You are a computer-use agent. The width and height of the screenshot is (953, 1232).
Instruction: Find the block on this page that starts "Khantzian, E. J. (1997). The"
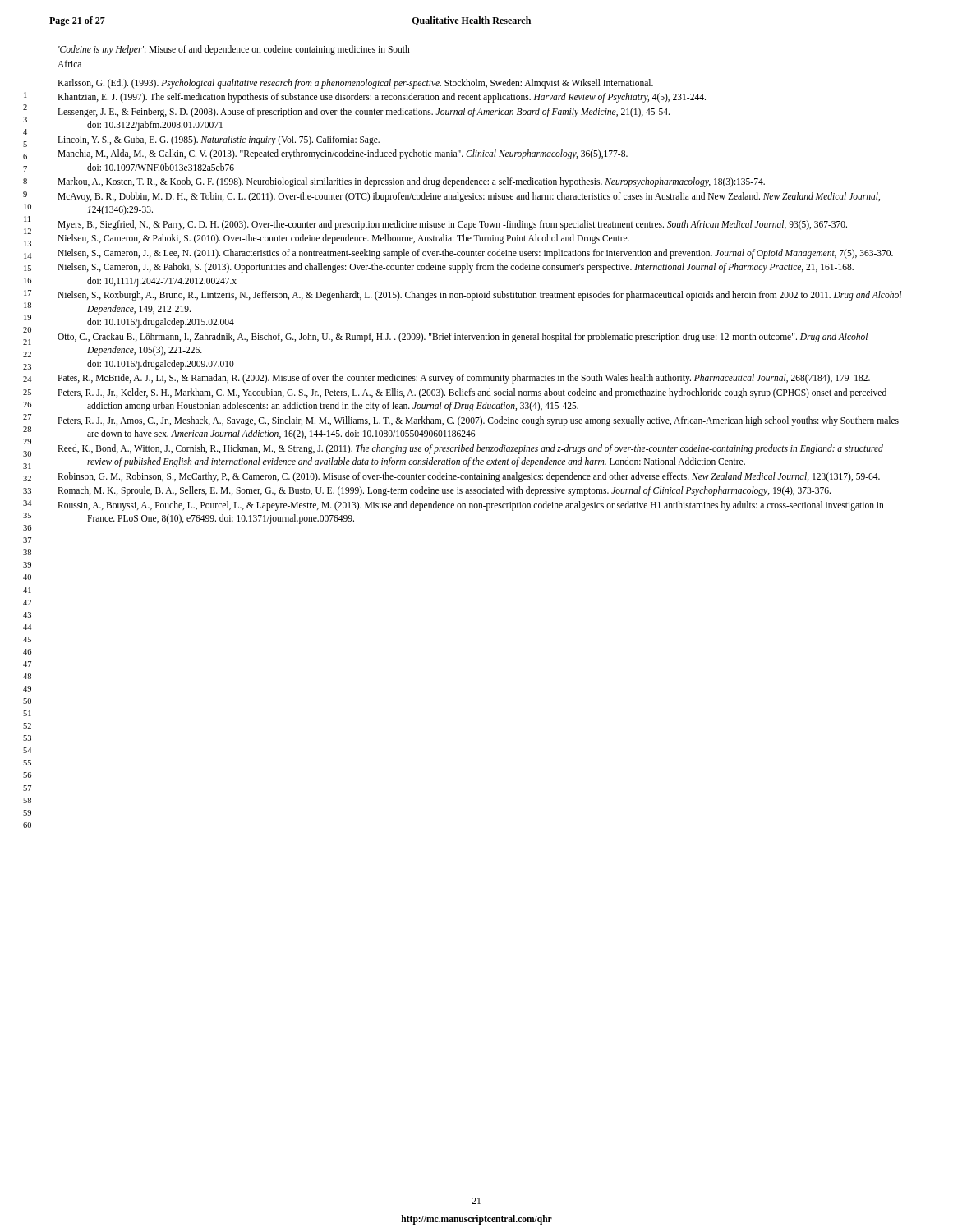point(382,97)
